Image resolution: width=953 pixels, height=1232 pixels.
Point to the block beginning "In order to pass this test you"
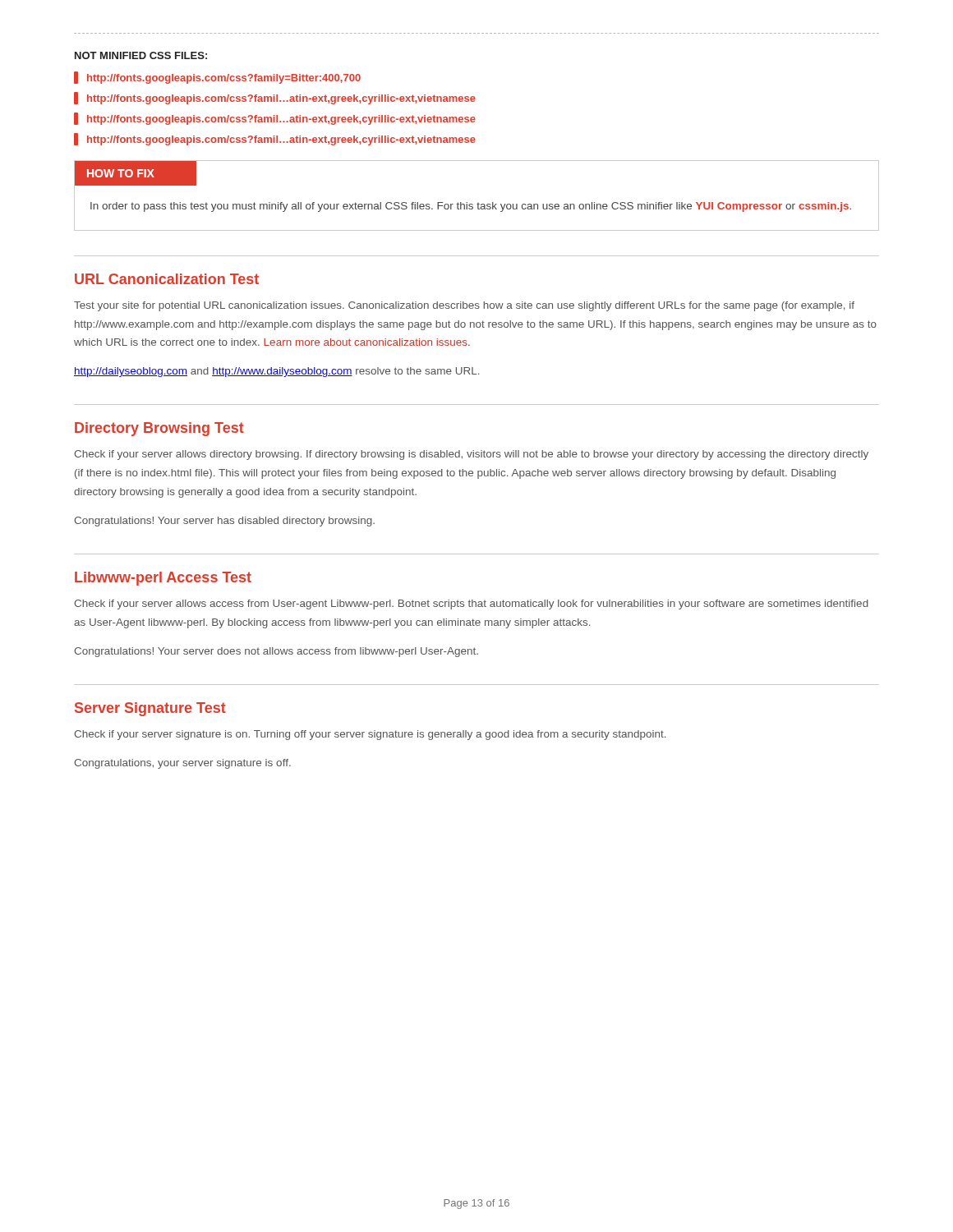[x=471, y=206]
